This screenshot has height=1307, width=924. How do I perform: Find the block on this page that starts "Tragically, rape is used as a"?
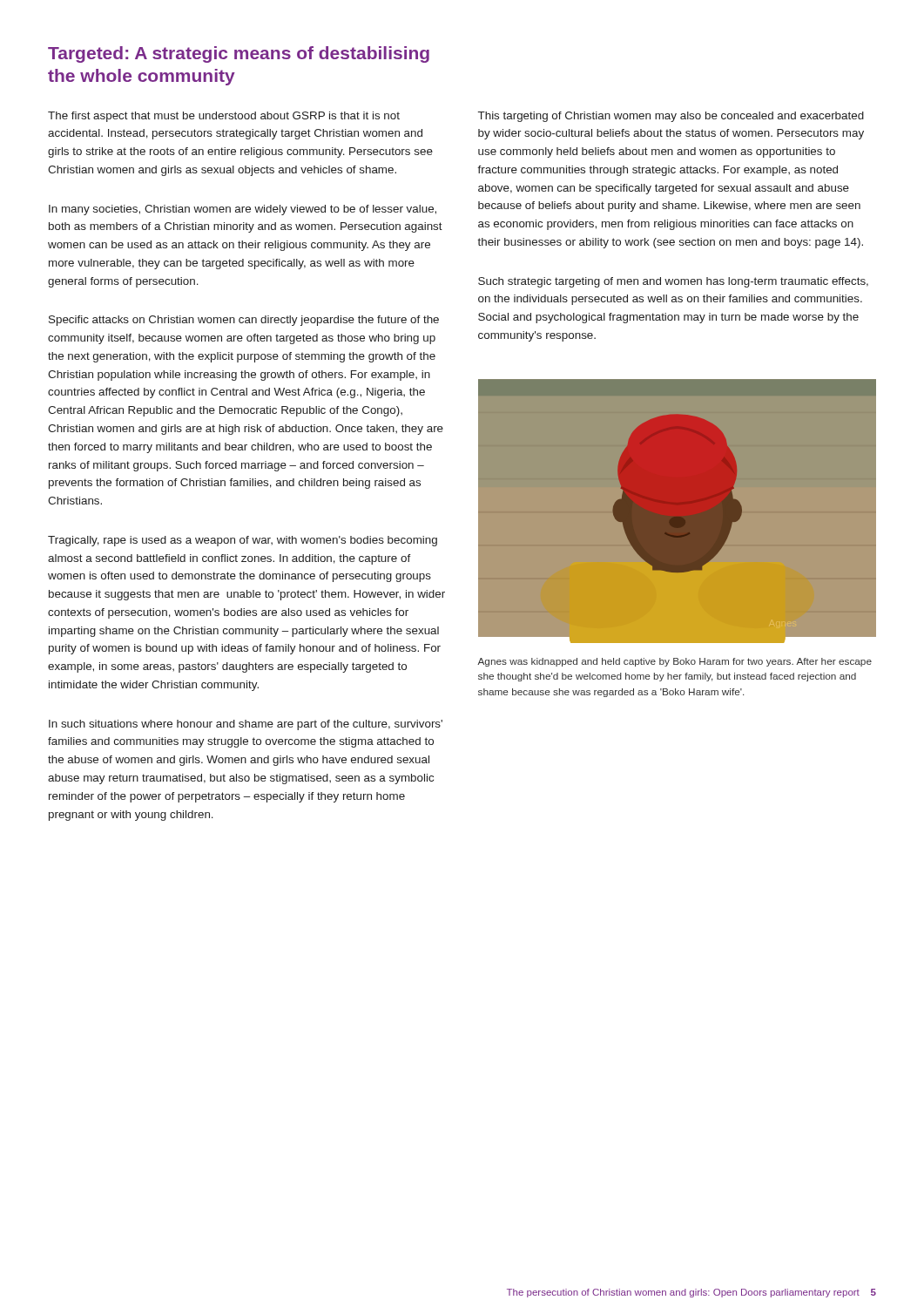(247, 612)
